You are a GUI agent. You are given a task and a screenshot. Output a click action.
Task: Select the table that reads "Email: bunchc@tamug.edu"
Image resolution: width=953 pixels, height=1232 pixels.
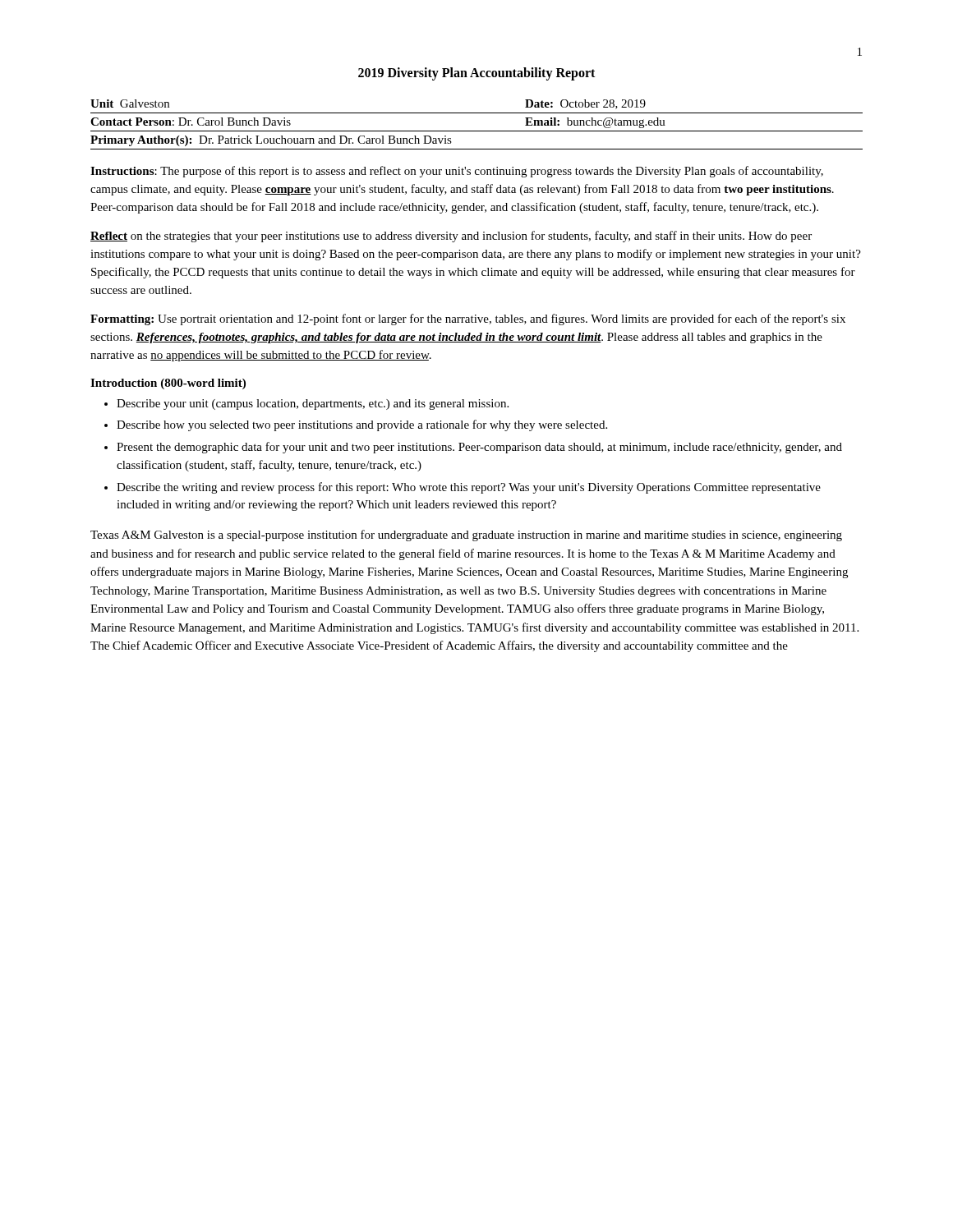pos(476,122)
